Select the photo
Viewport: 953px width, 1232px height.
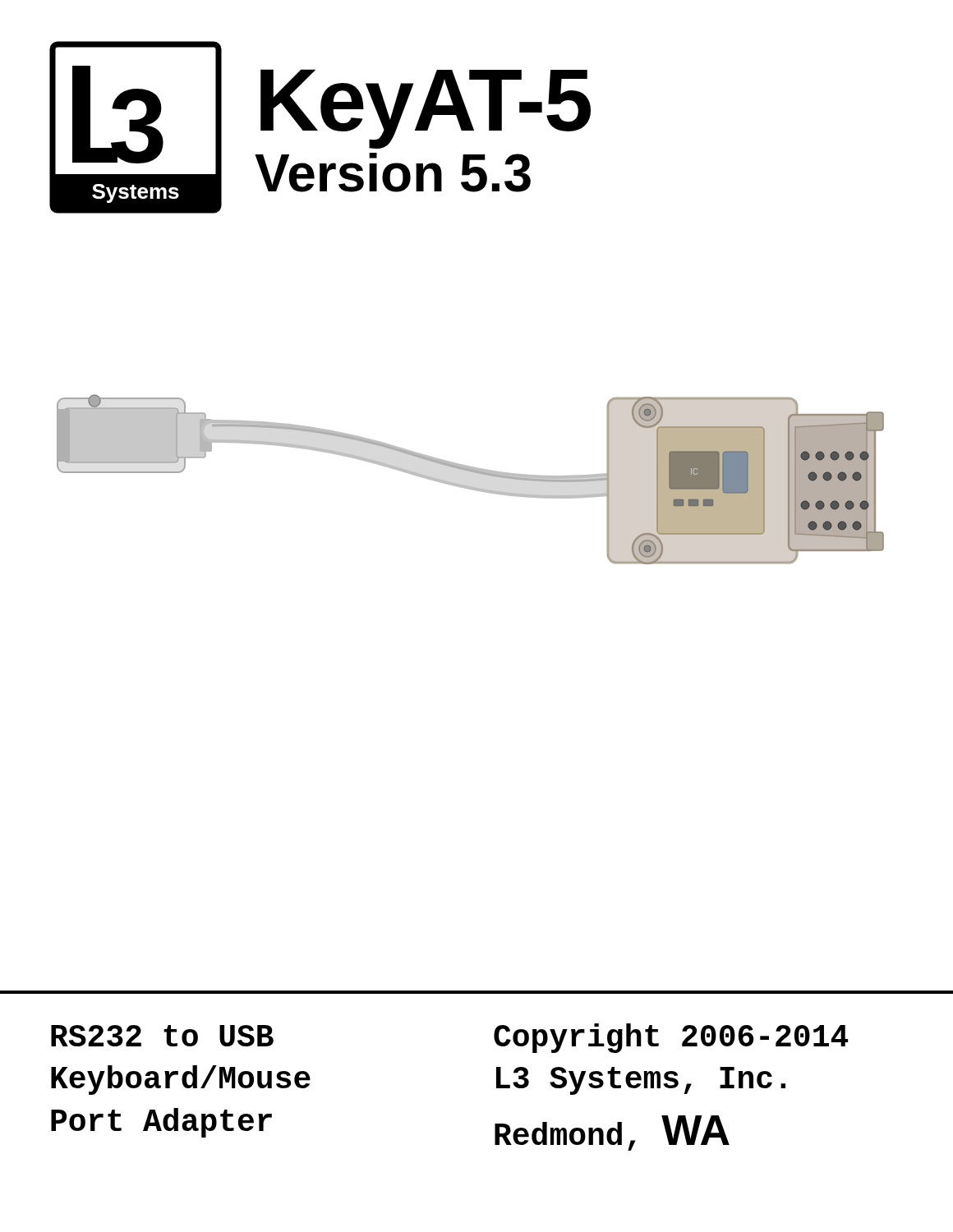(476, 444)
